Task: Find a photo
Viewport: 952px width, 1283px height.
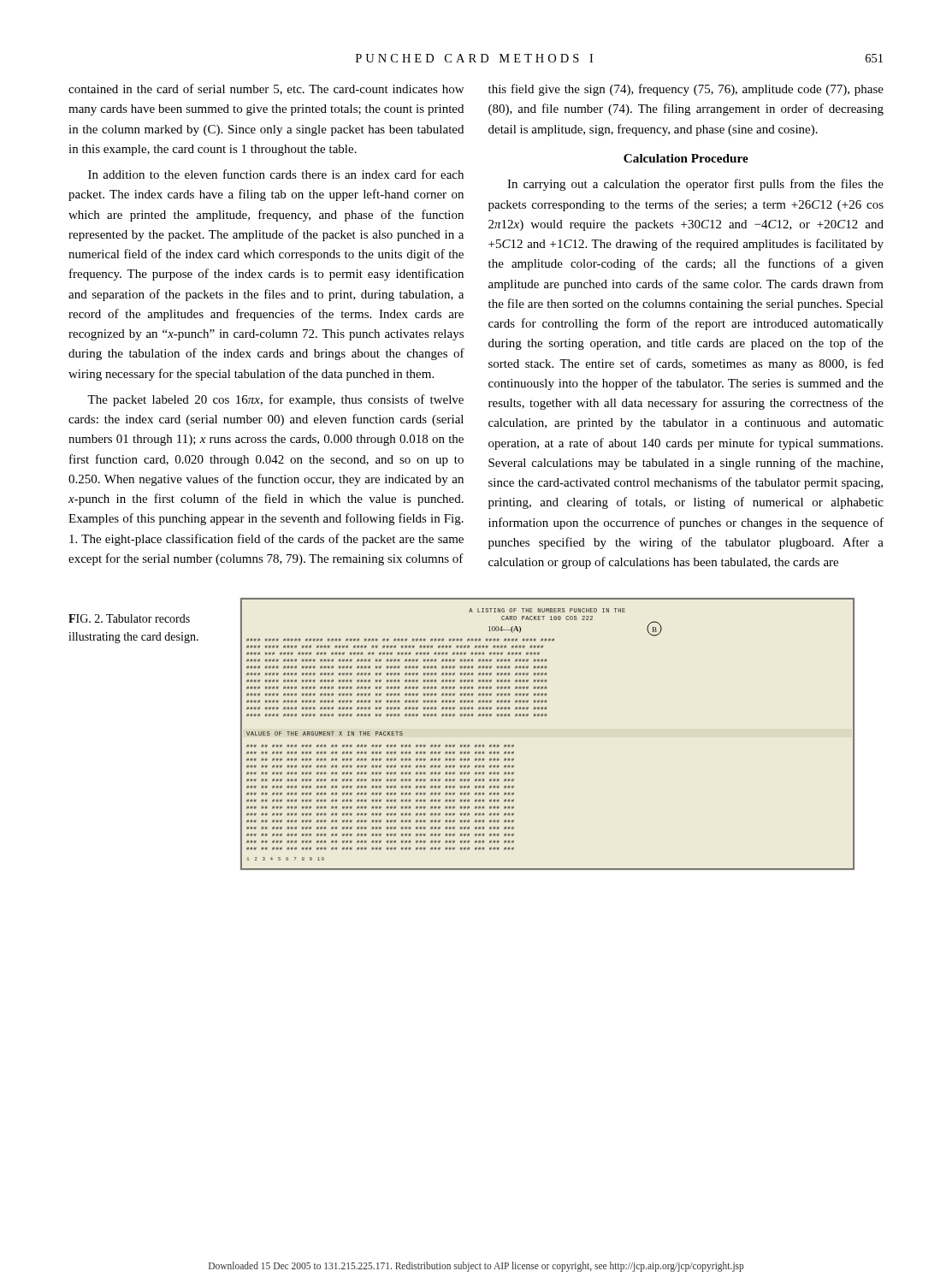Action: [547, 734]
